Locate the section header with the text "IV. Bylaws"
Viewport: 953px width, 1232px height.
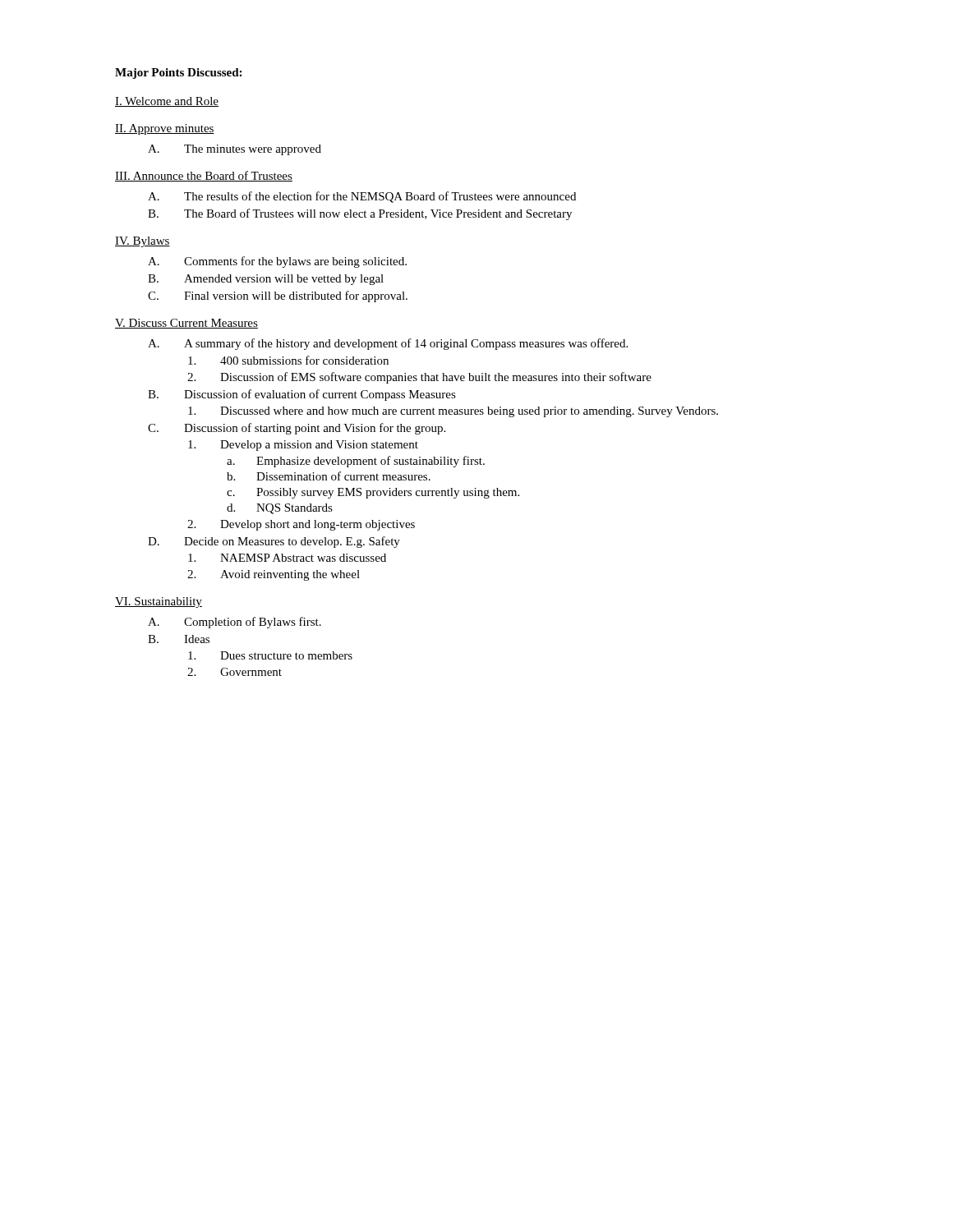click(142, 241)
